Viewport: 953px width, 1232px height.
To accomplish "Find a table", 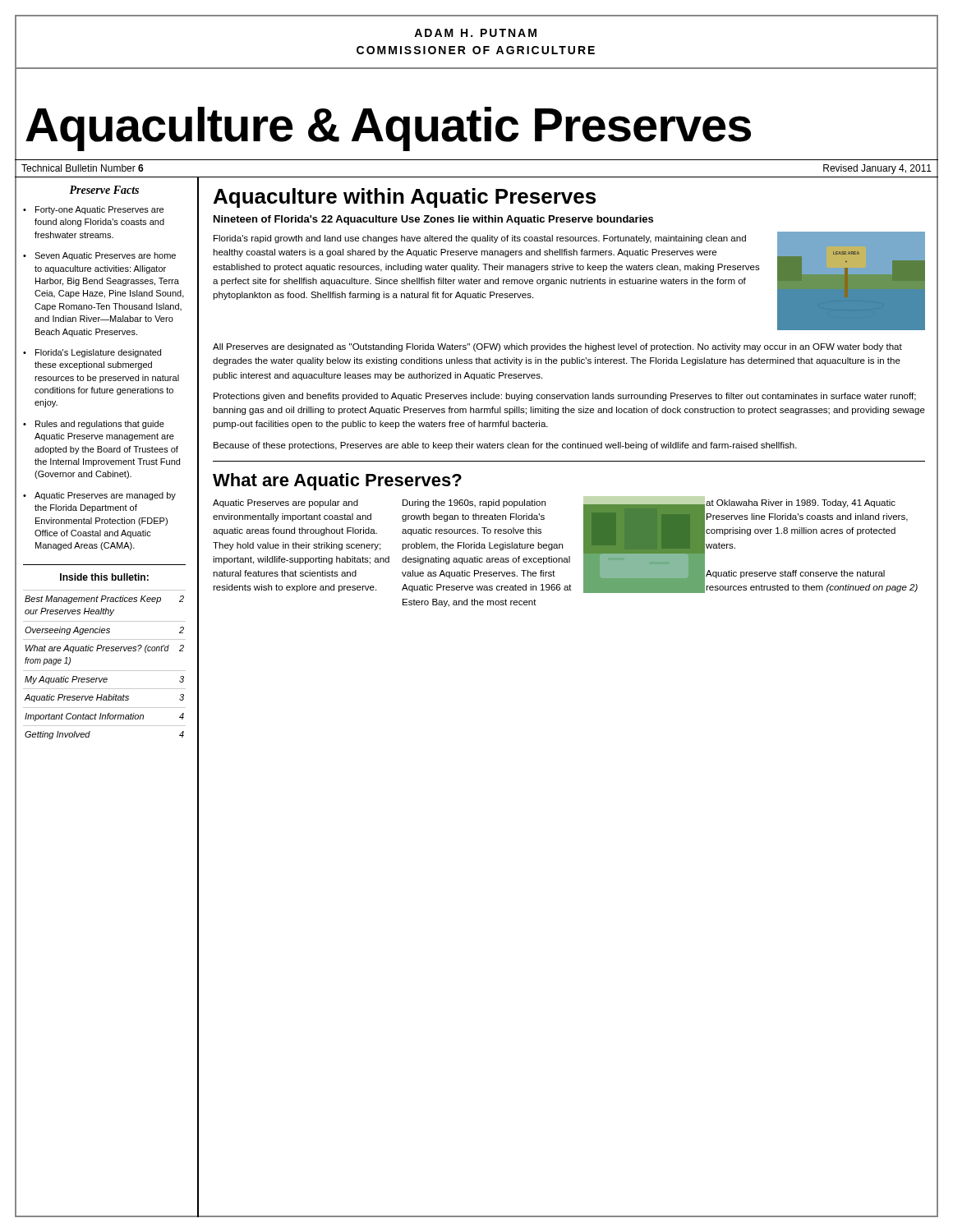I will point(104,667).
